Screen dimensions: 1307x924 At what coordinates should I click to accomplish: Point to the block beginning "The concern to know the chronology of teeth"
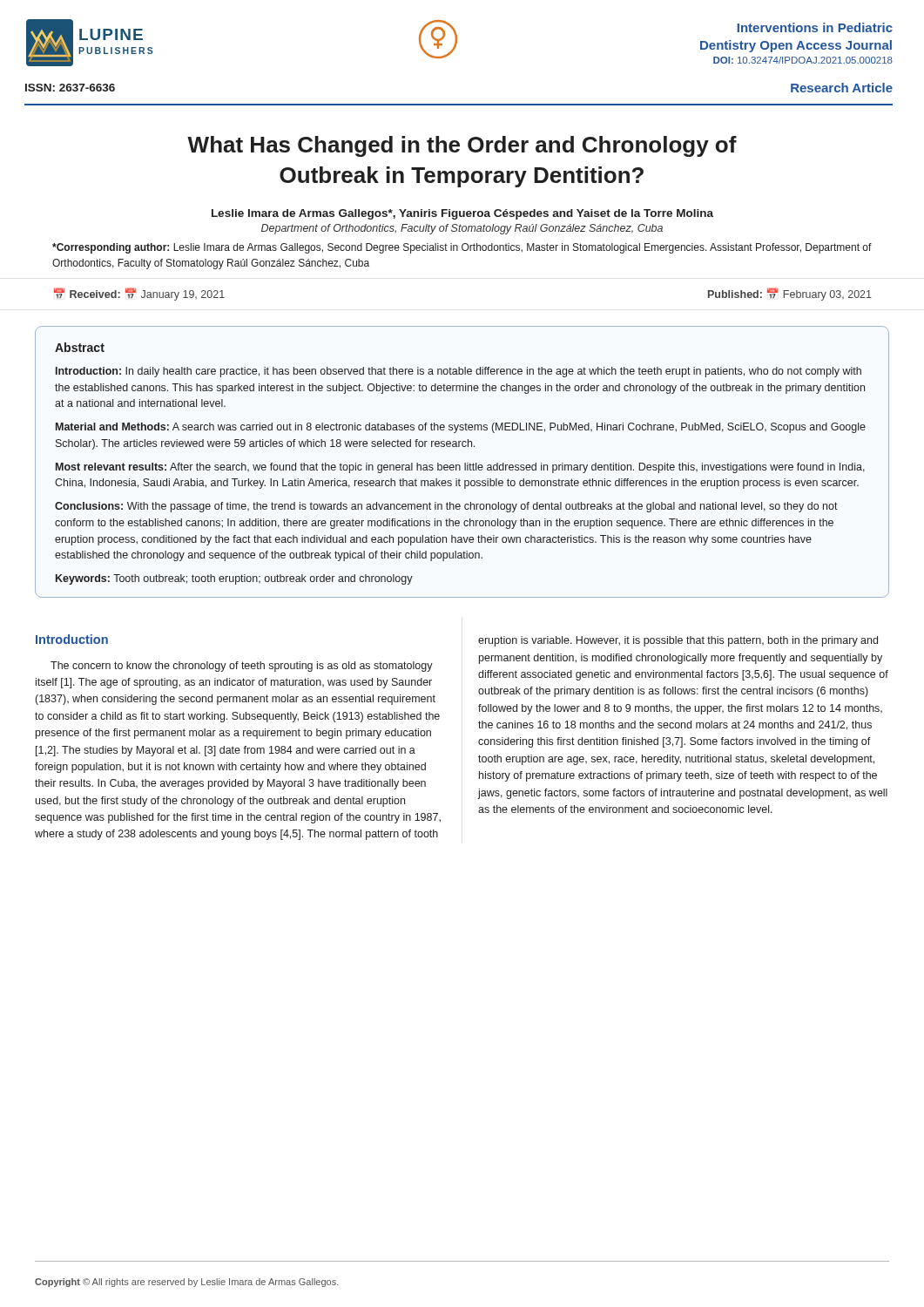tap(238, 750)
